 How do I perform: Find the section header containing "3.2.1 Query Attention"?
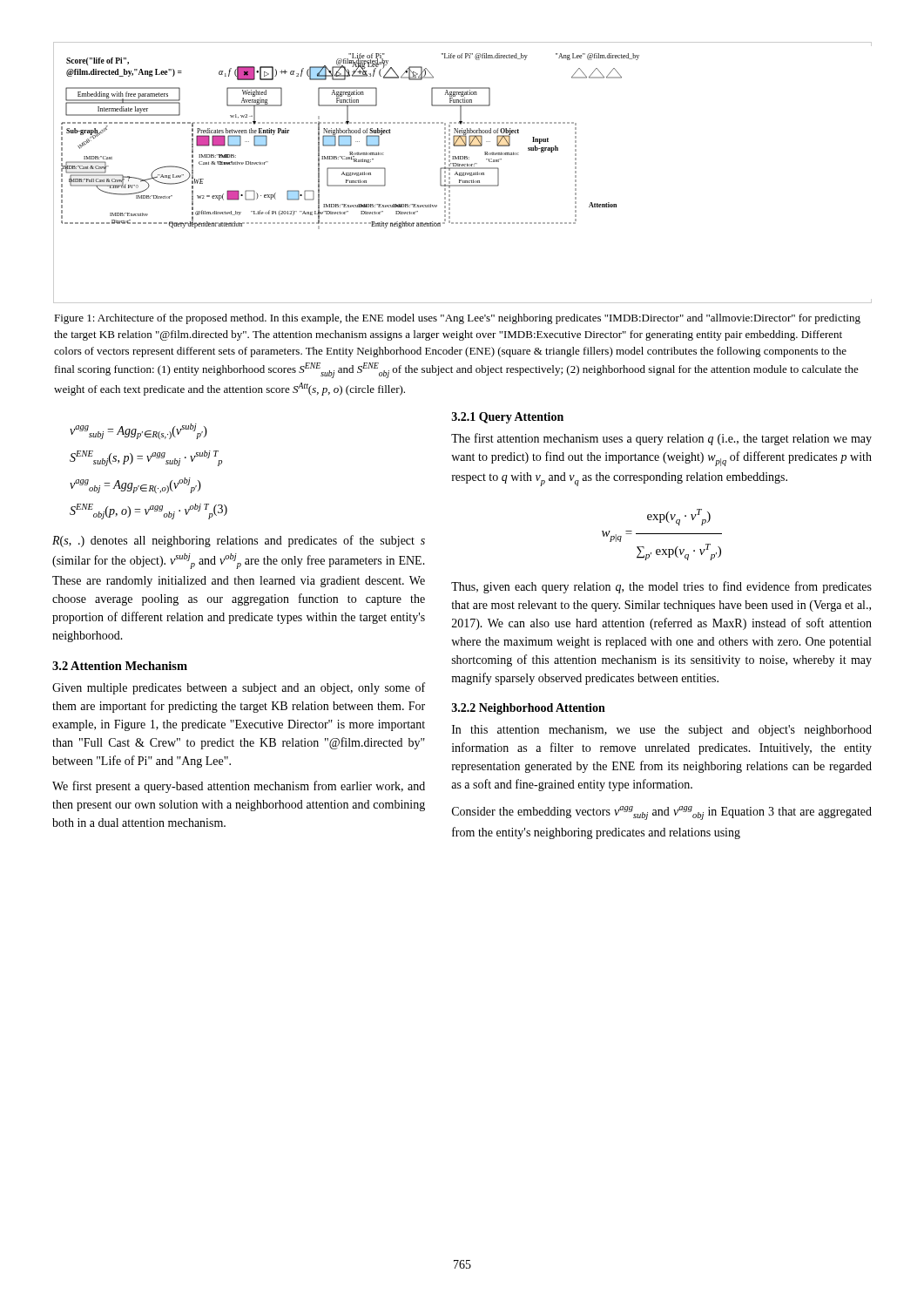click(508, 417)
